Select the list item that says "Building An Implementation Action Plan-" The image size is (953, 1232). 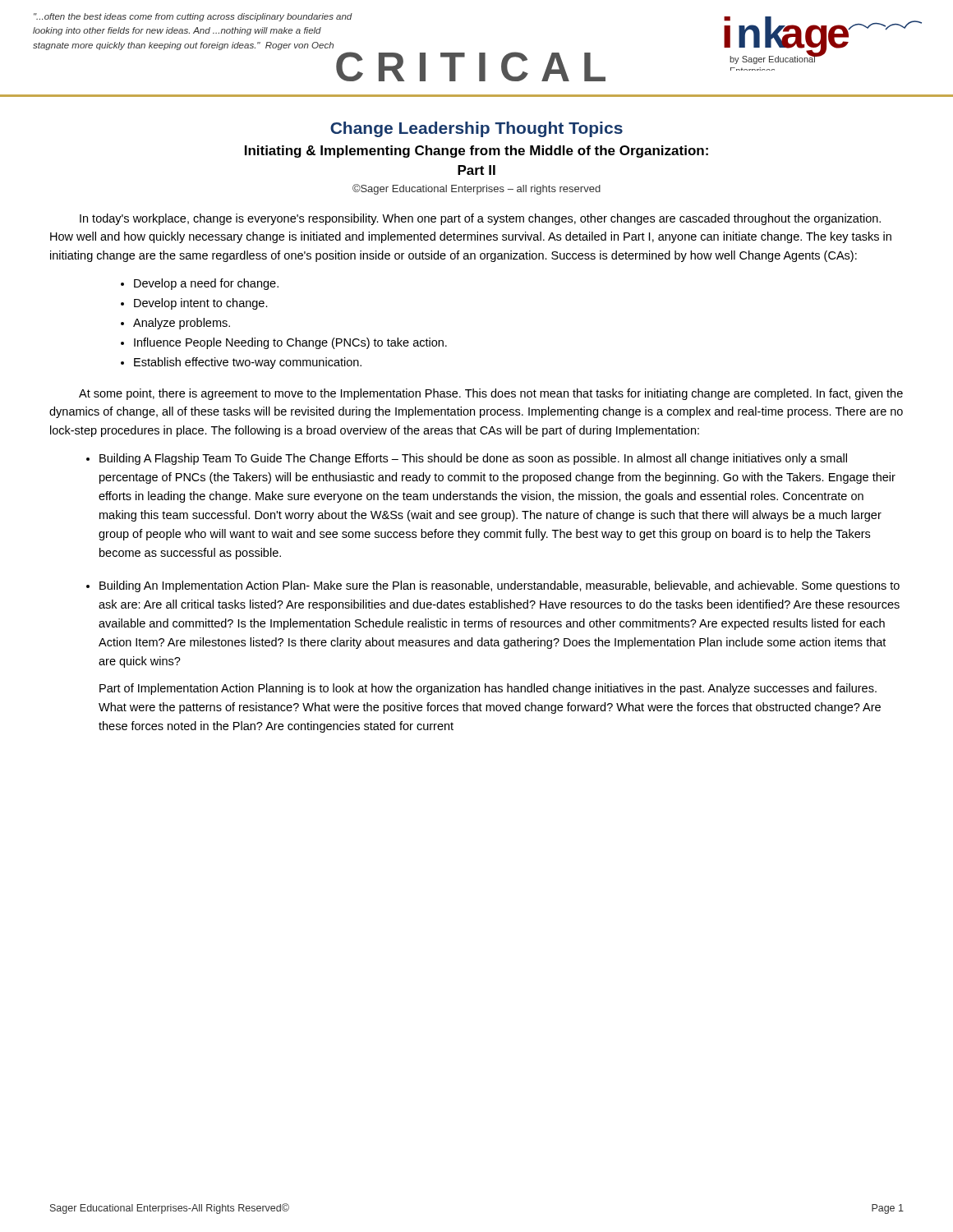[x=501, y=658]
